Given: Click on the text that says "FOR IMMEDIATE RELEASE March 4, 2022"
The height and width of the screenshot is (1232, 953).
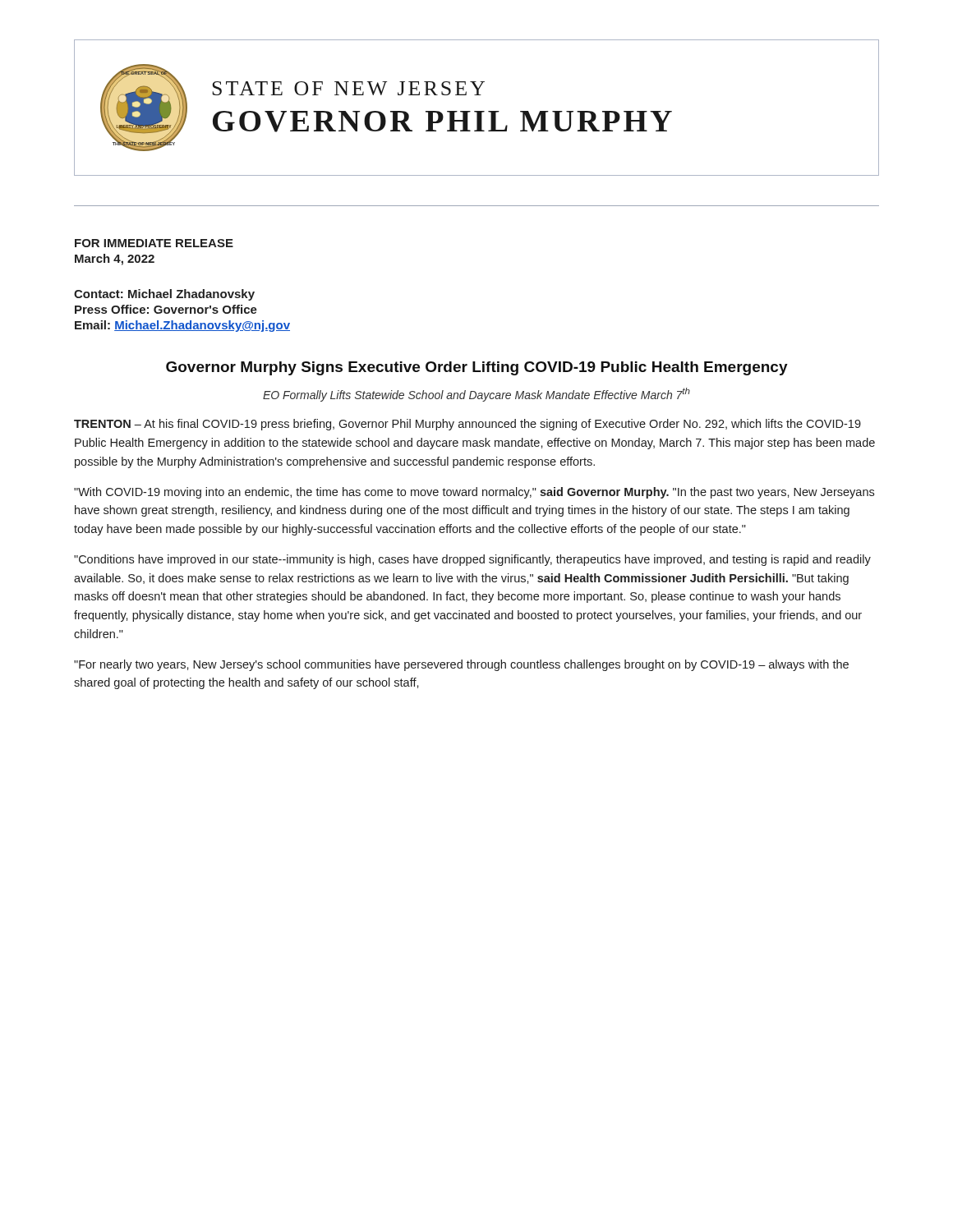Looking at the screenshot, I should click(x=154, y=243).
